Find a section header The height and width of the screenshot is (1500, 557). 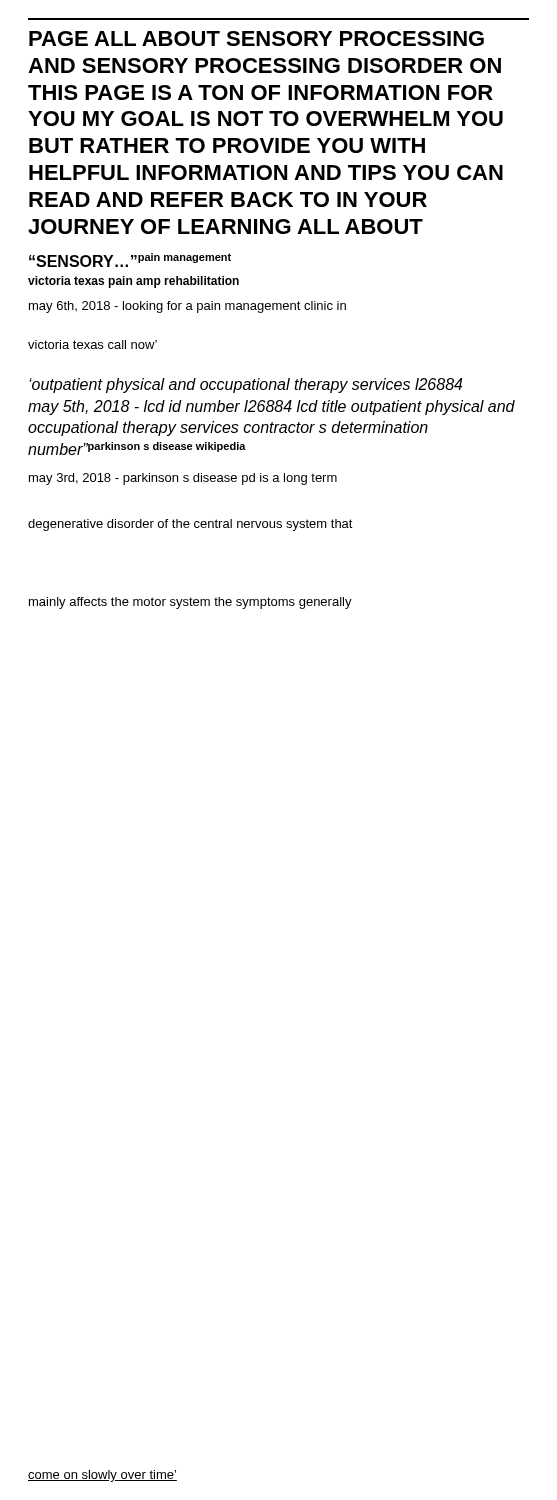tap(134, 269)
